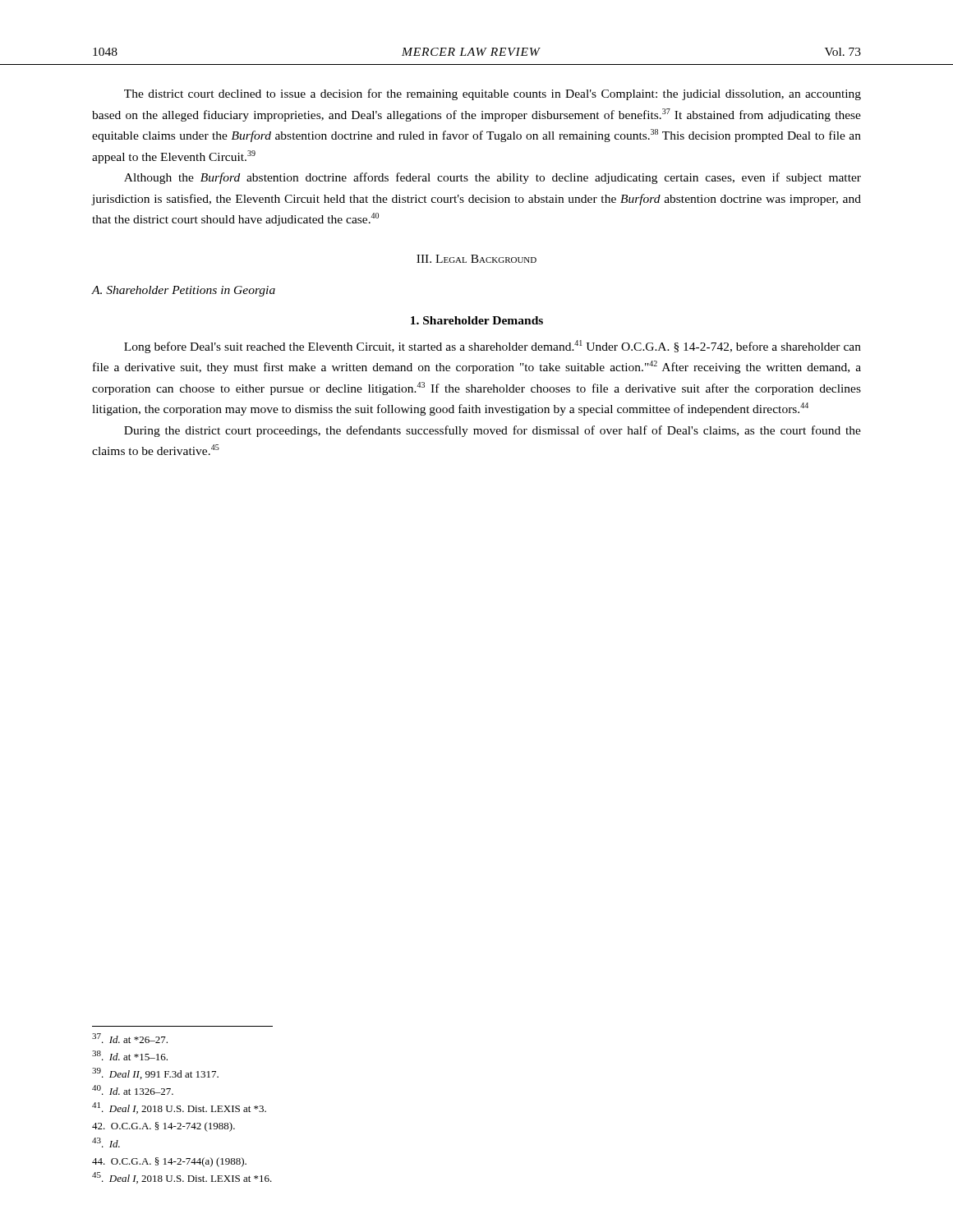Locate the passage starting "A. Shareholder Petitions in"
Viewport: 953px width, 1232px height.
coord(184,291)
